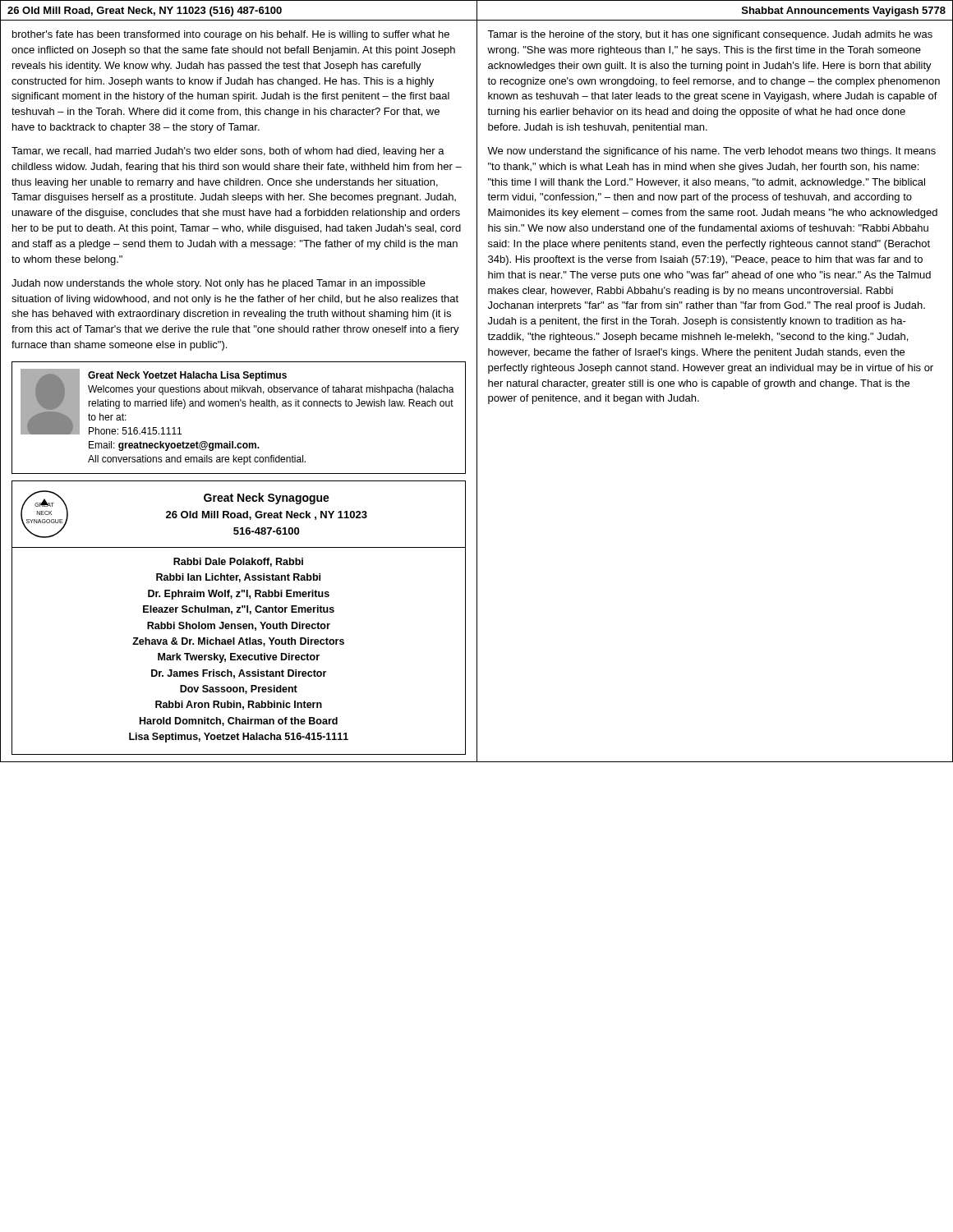
Task: Find the element starting "brother's fate has been transformed into courage"
Action: click(234, 81)
